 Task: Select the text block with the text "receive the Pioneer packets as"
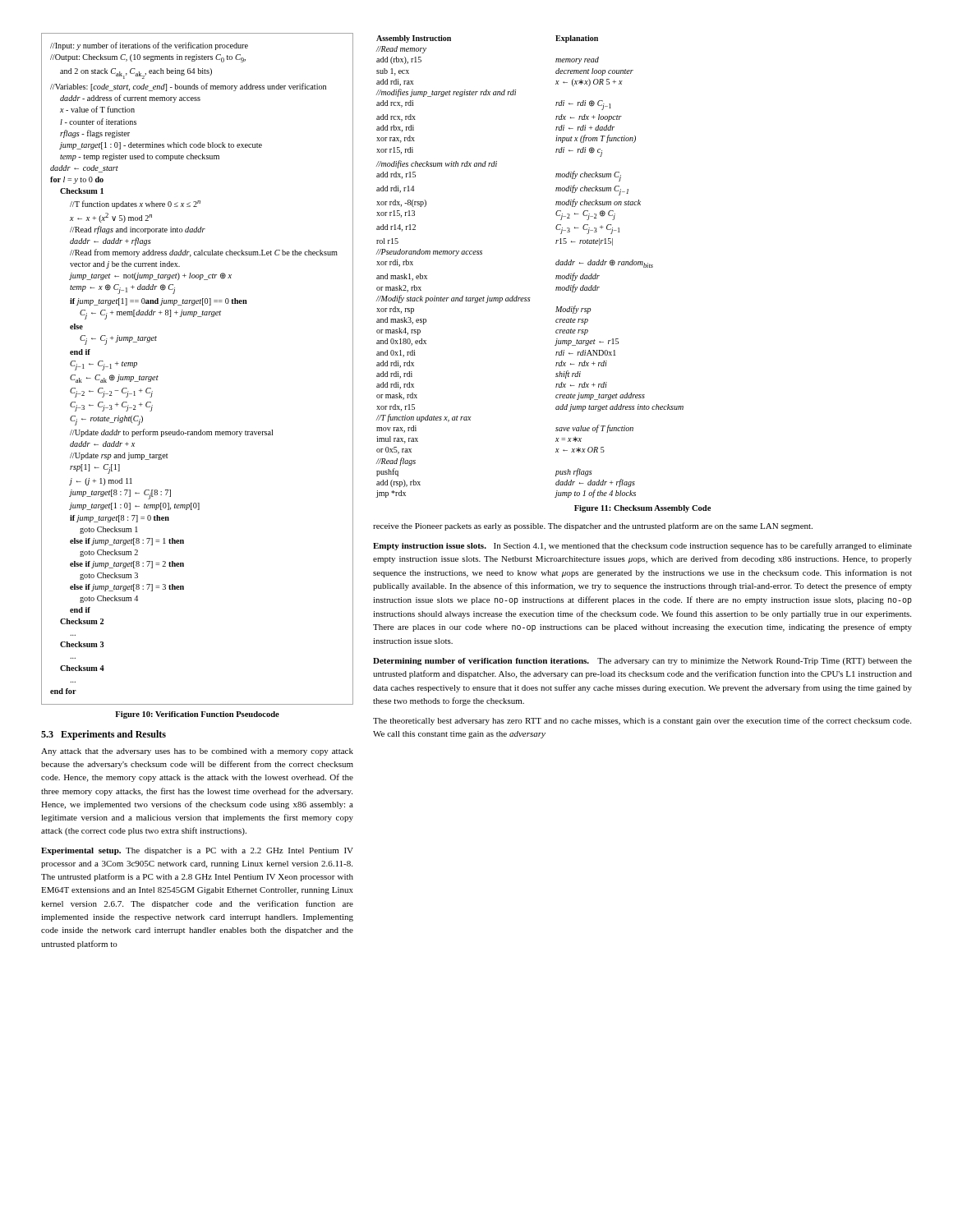(593, 526)
